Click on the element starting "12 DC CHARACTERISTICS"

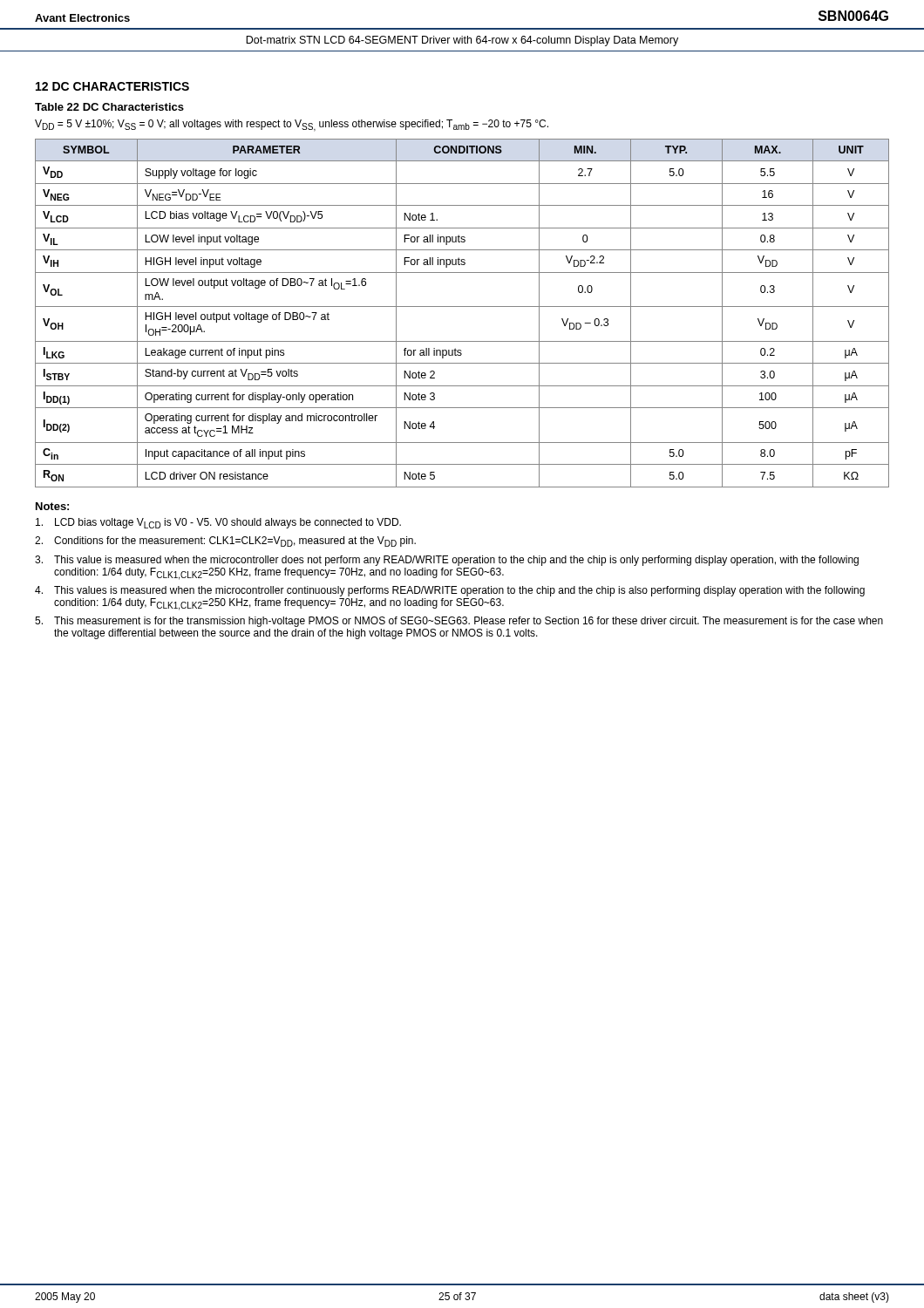[112, 86]
